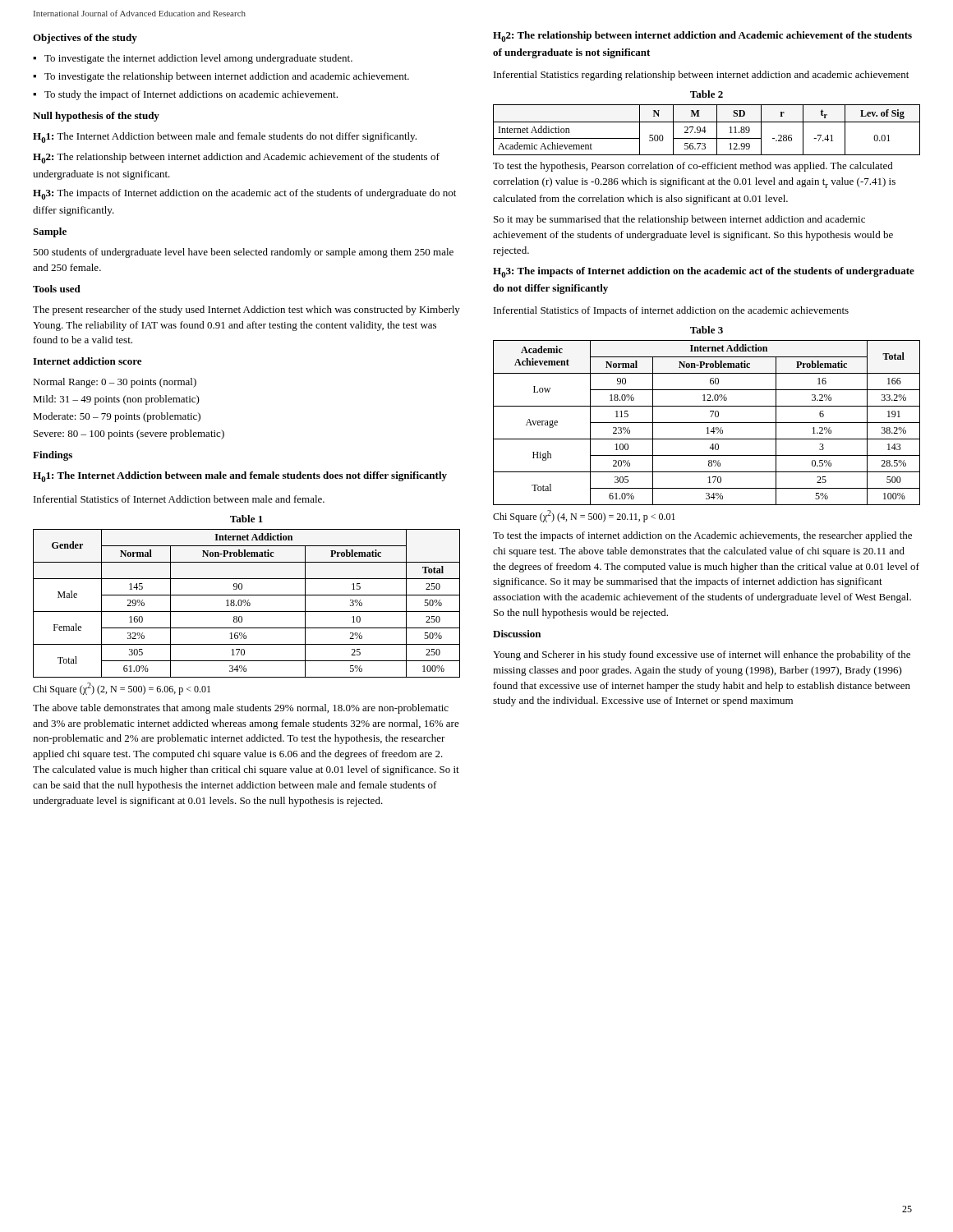Where does it say "Null hypothesis of the study"?
This screenshot has width=953, height=1232.
[x=96, y=117]
